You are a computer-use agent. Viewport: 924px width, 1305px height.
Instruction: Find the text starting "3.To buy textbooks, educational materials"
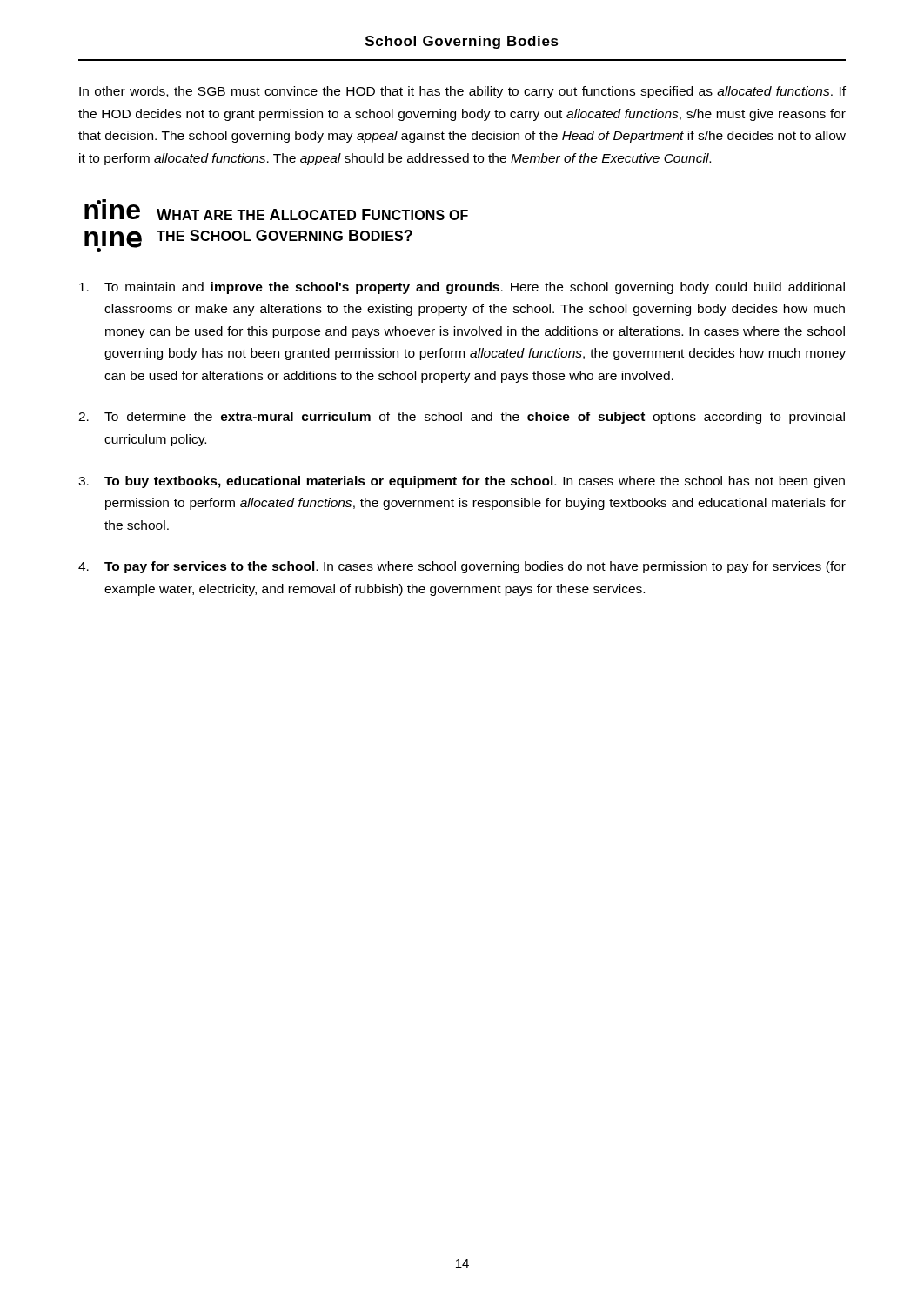[462, 501]
